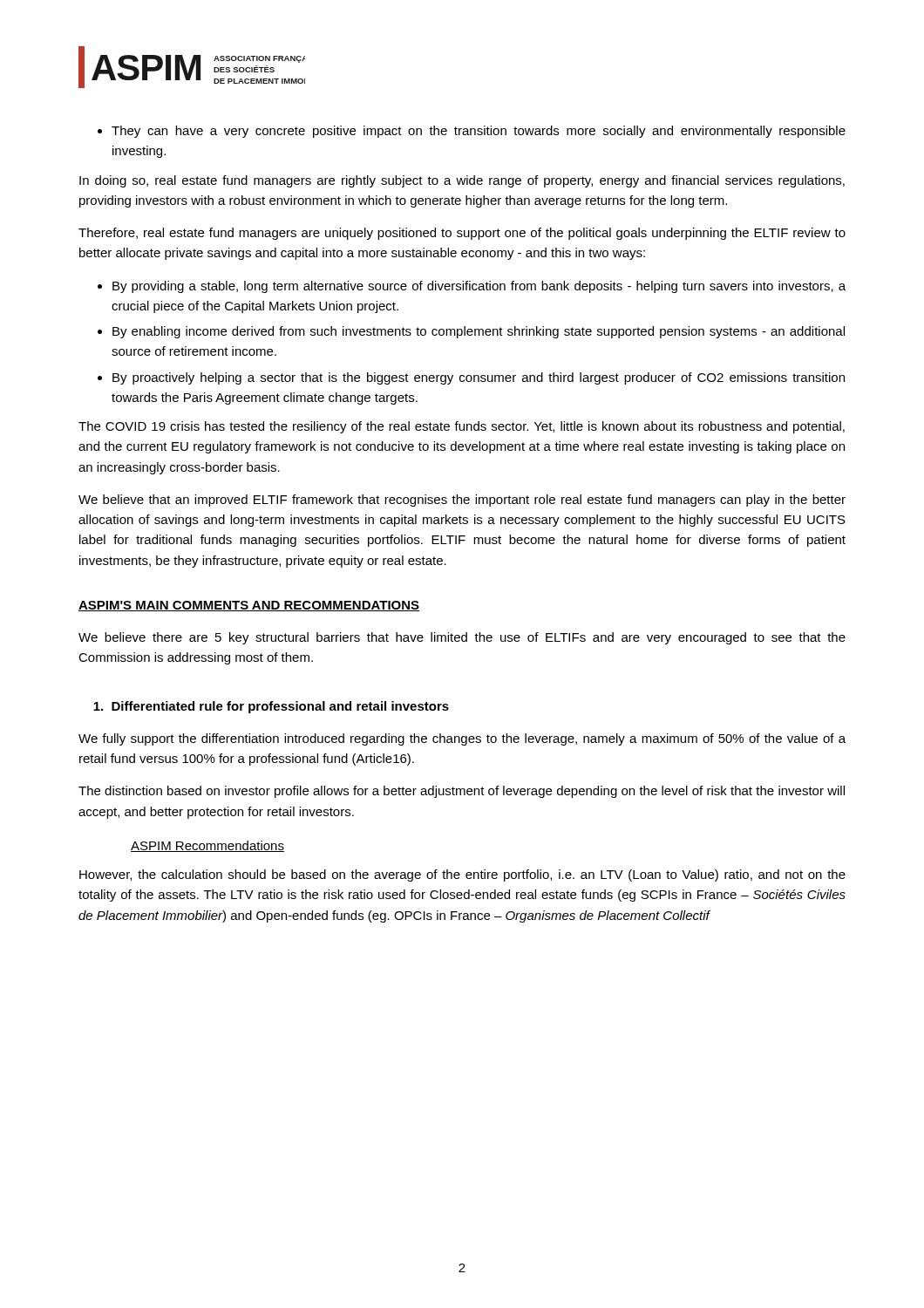Select the text block with the text "In doing so, real"

point(462,190)
